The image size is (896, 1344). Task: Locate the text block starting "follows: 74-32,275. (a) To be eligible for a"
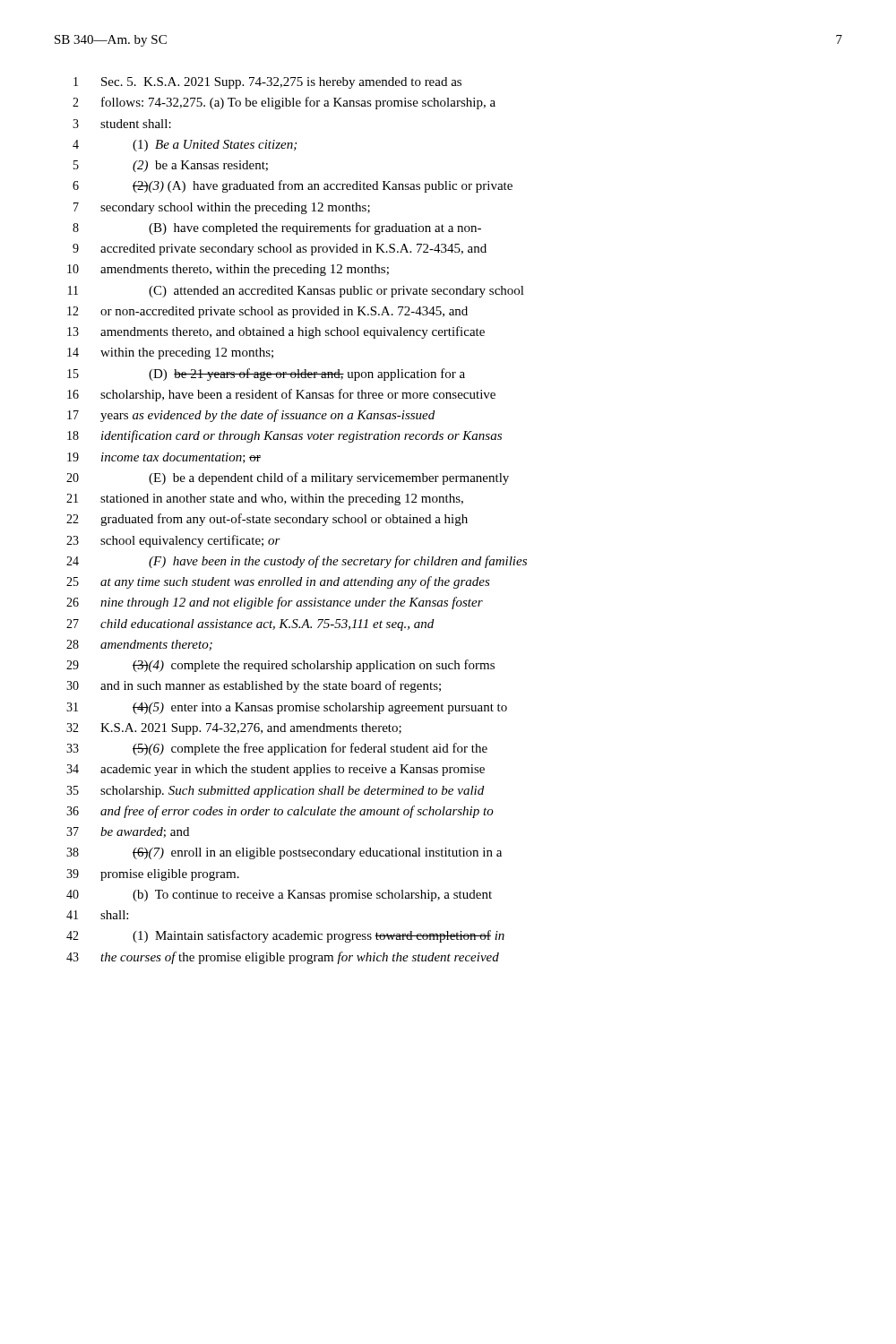298,102
